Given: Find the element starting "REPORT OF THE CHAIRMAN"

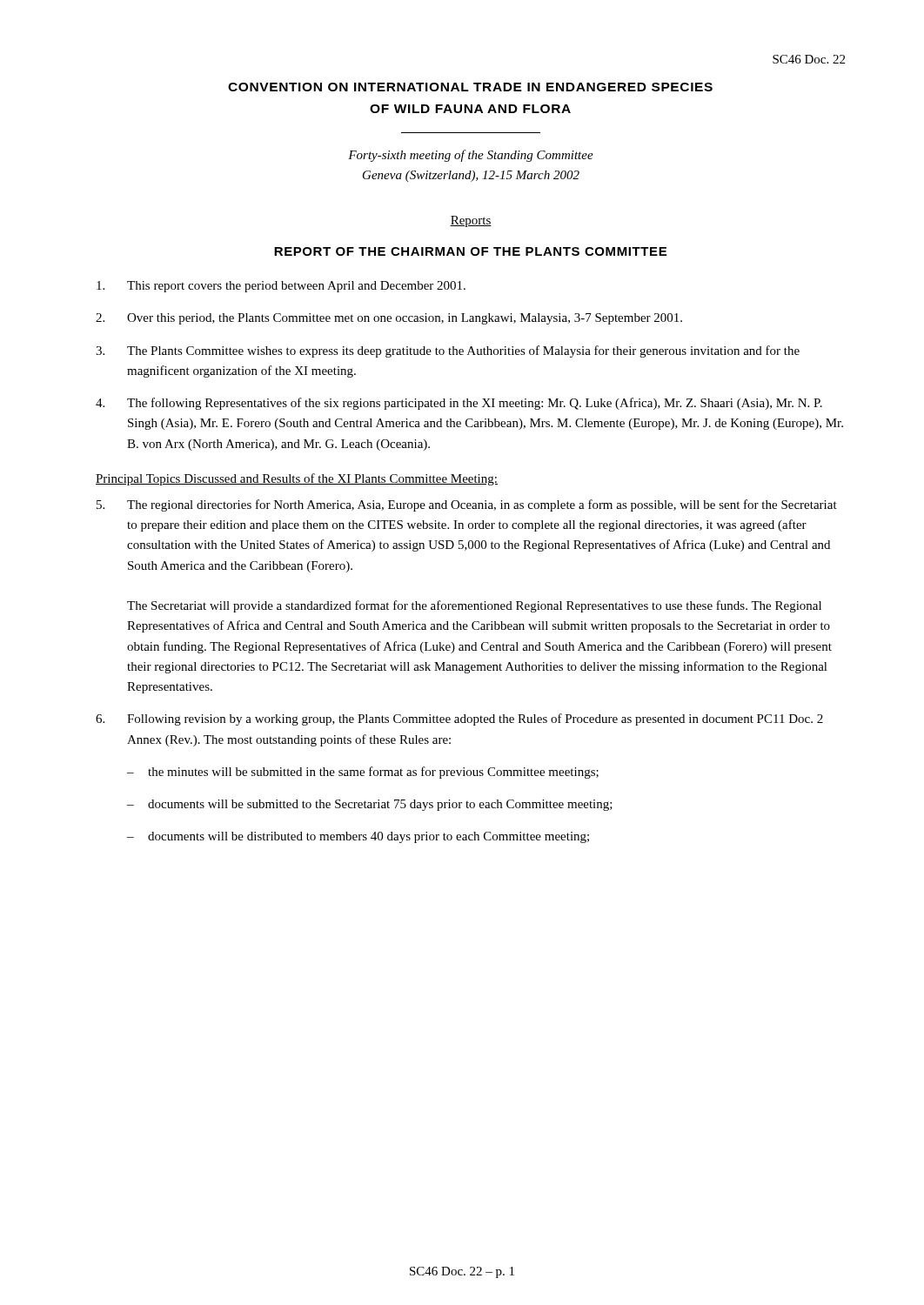Looking at the screenshot, I should click(471, 251).
